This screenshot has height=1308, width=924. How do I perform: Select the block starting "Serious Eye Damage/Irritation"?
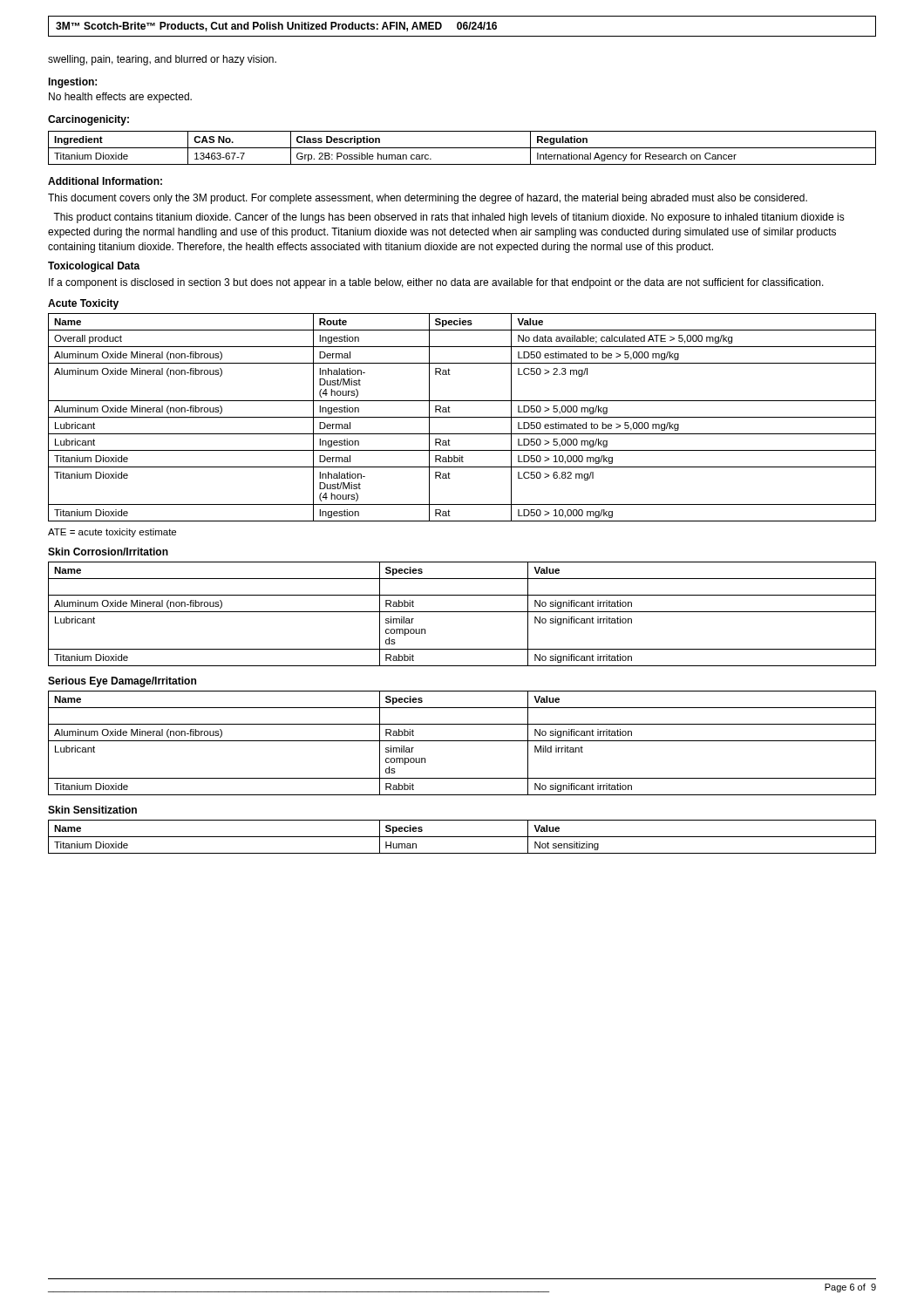(122, 681)
